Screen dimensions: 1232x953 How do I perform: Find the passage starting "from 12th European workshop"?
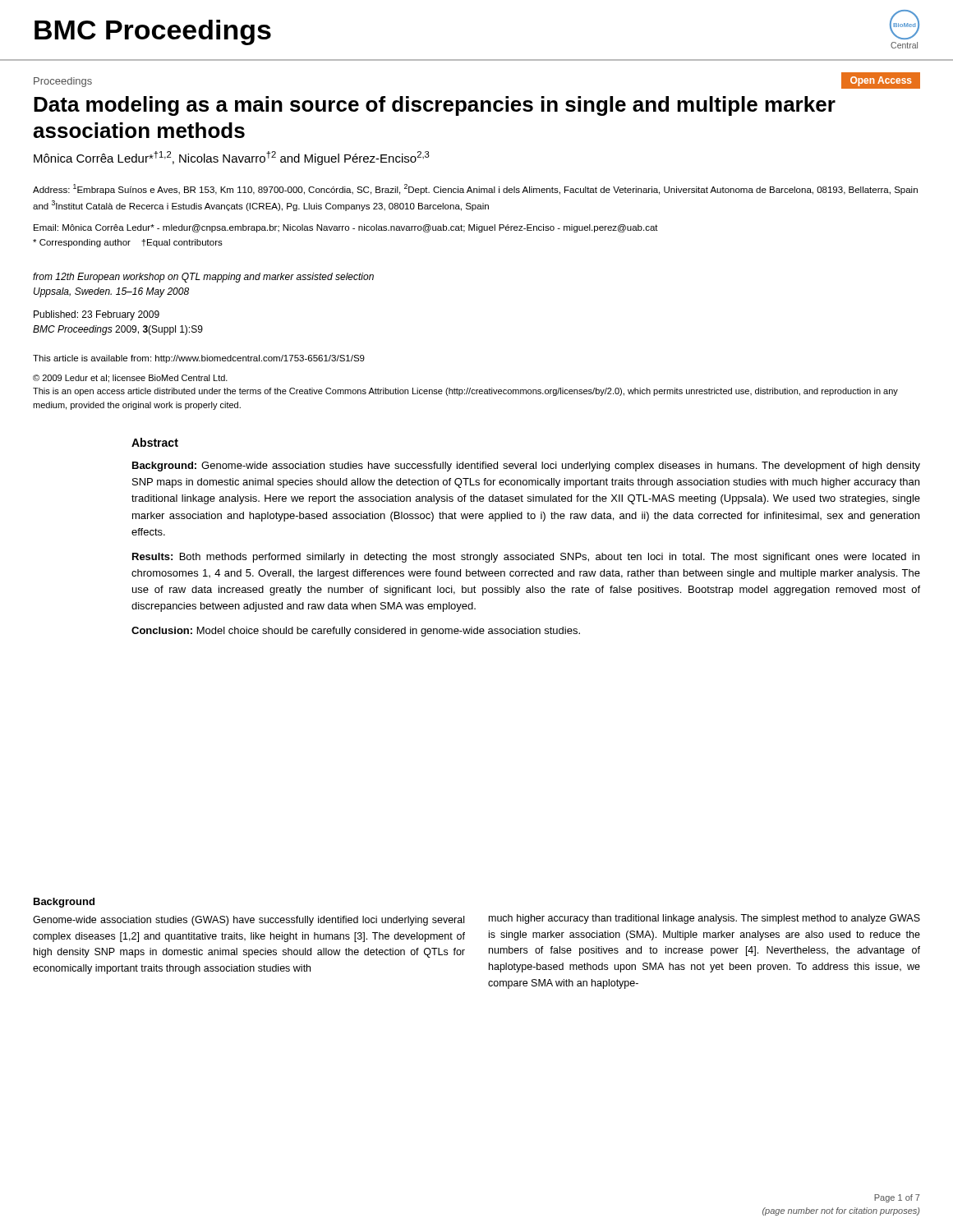pos(203,284)
